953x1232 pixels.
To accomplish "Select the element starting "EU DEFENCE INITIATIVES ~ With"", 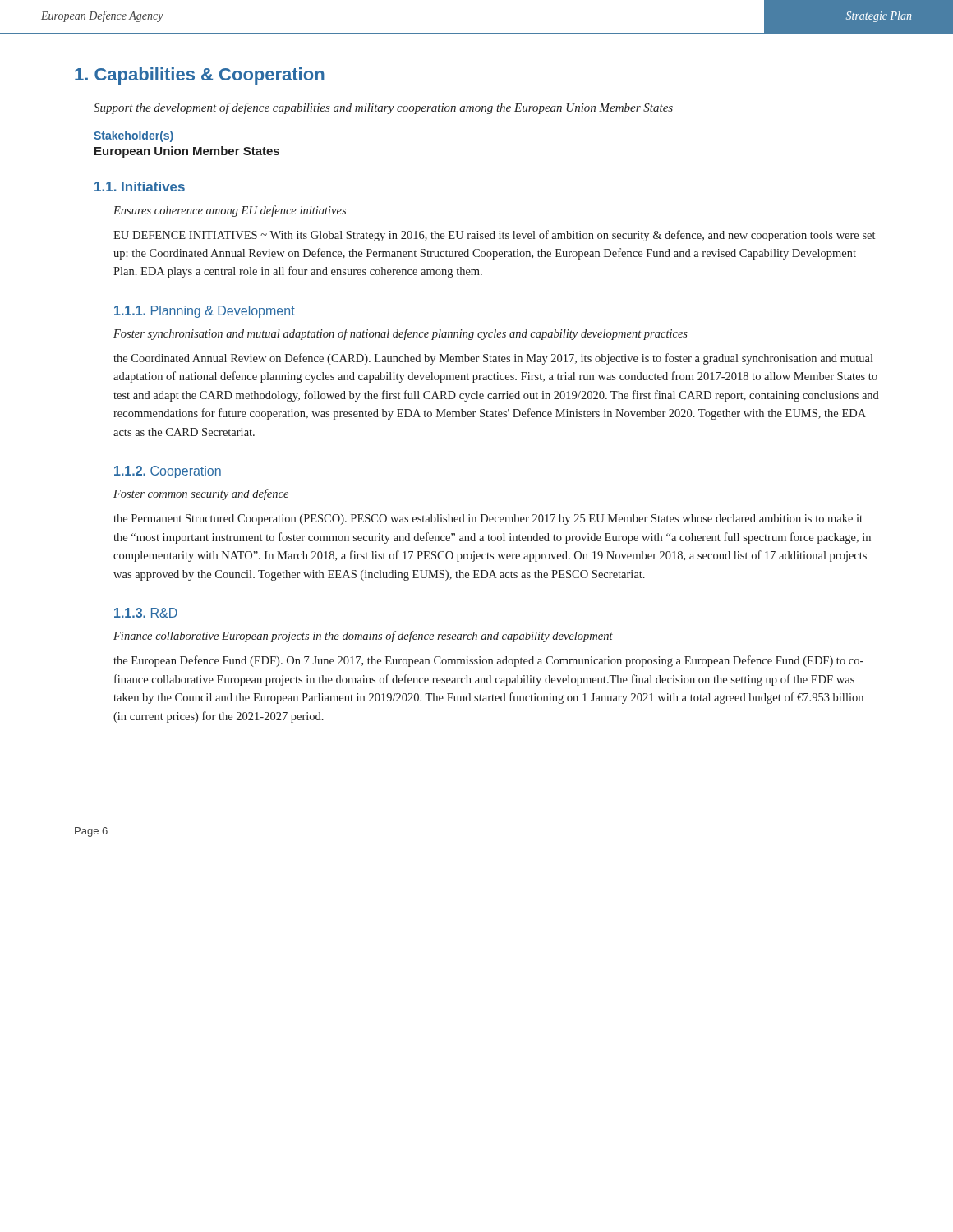I will coord(494,253).
